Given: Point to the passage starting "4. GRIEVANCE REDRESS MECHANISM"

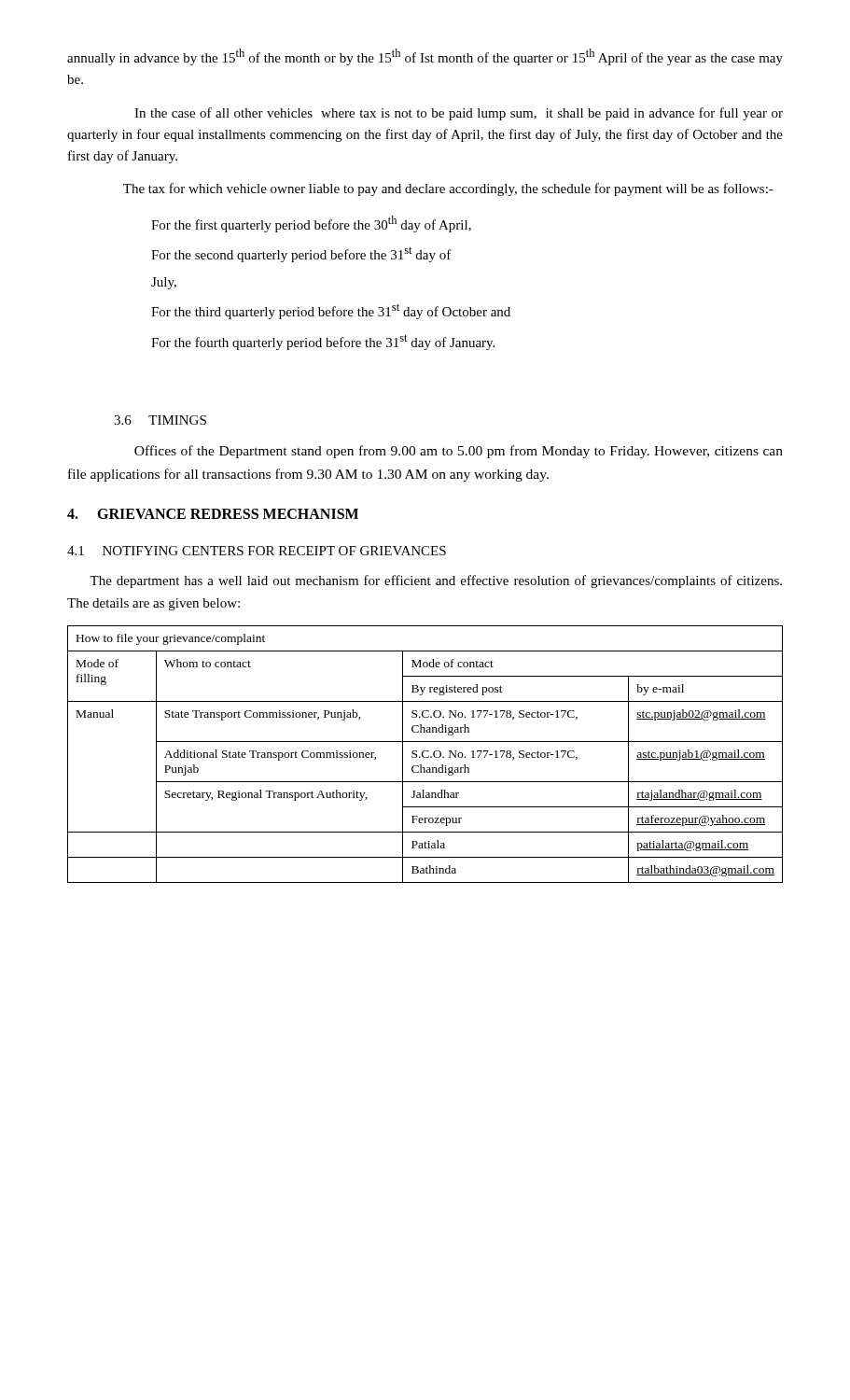Looking at the screenshot, I should [x=213, y=514].
